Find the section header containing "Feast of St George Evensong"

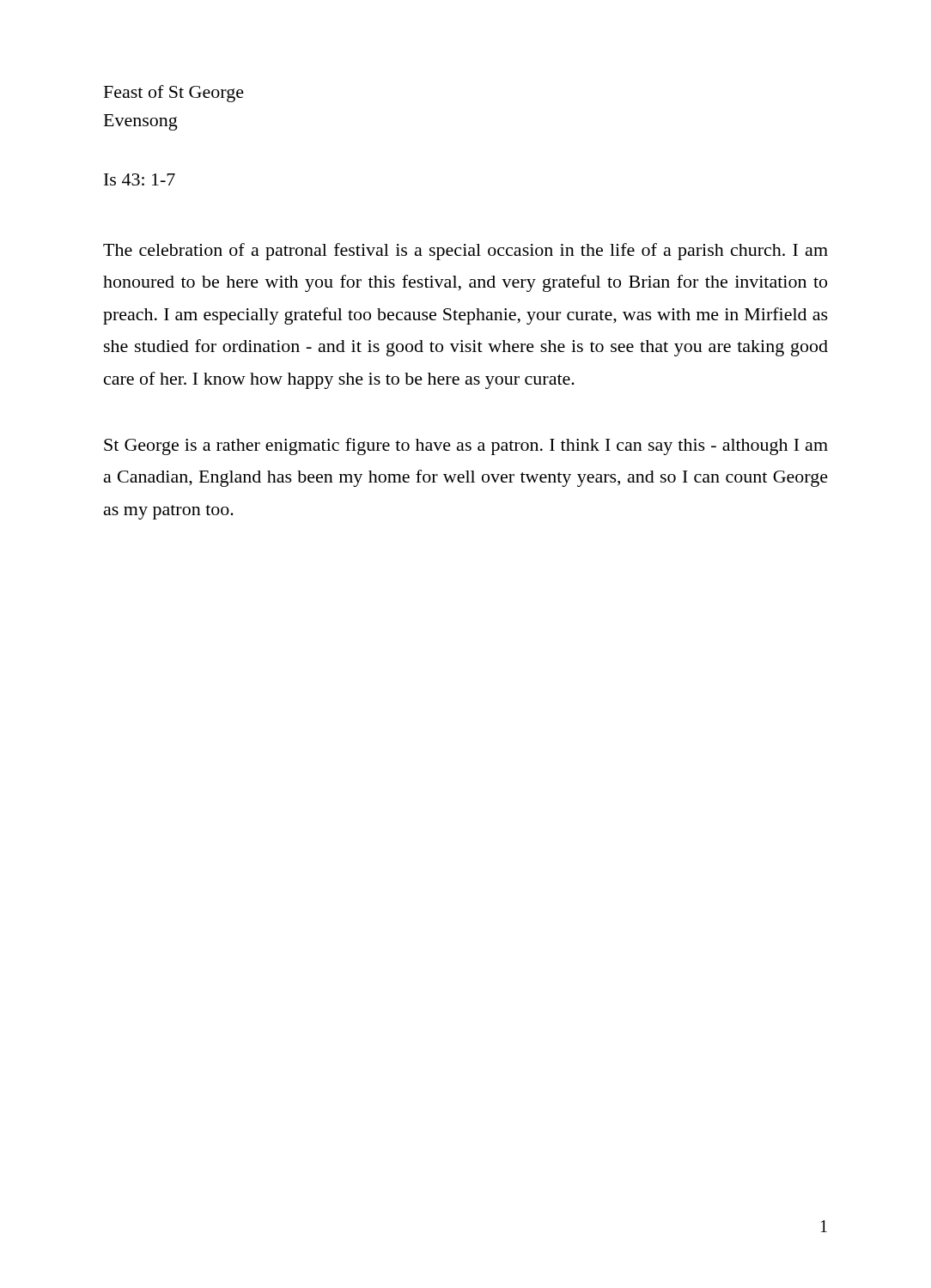tap(174, 94)
